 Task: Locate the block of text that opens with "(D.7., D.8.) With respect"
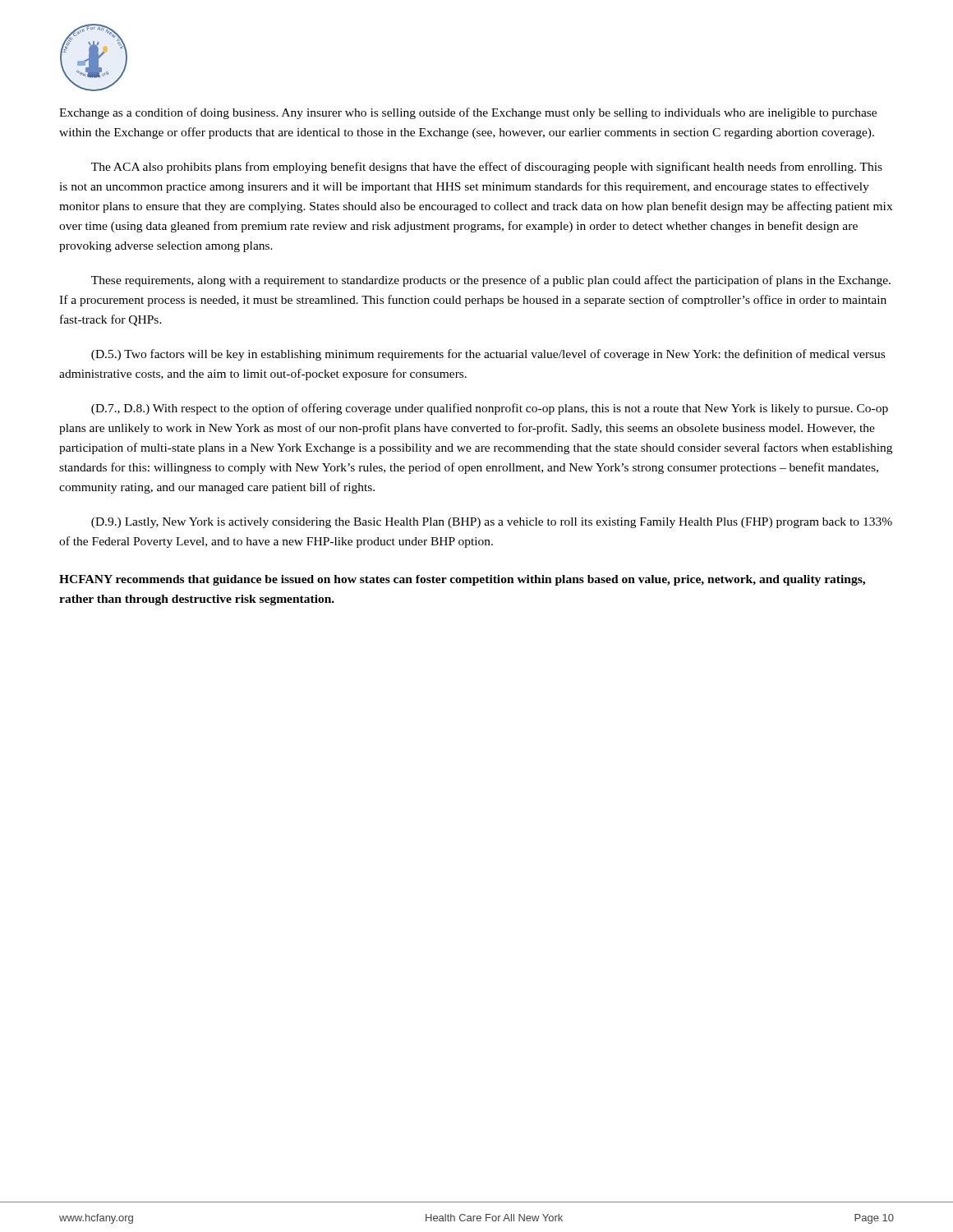click(476, 447)
